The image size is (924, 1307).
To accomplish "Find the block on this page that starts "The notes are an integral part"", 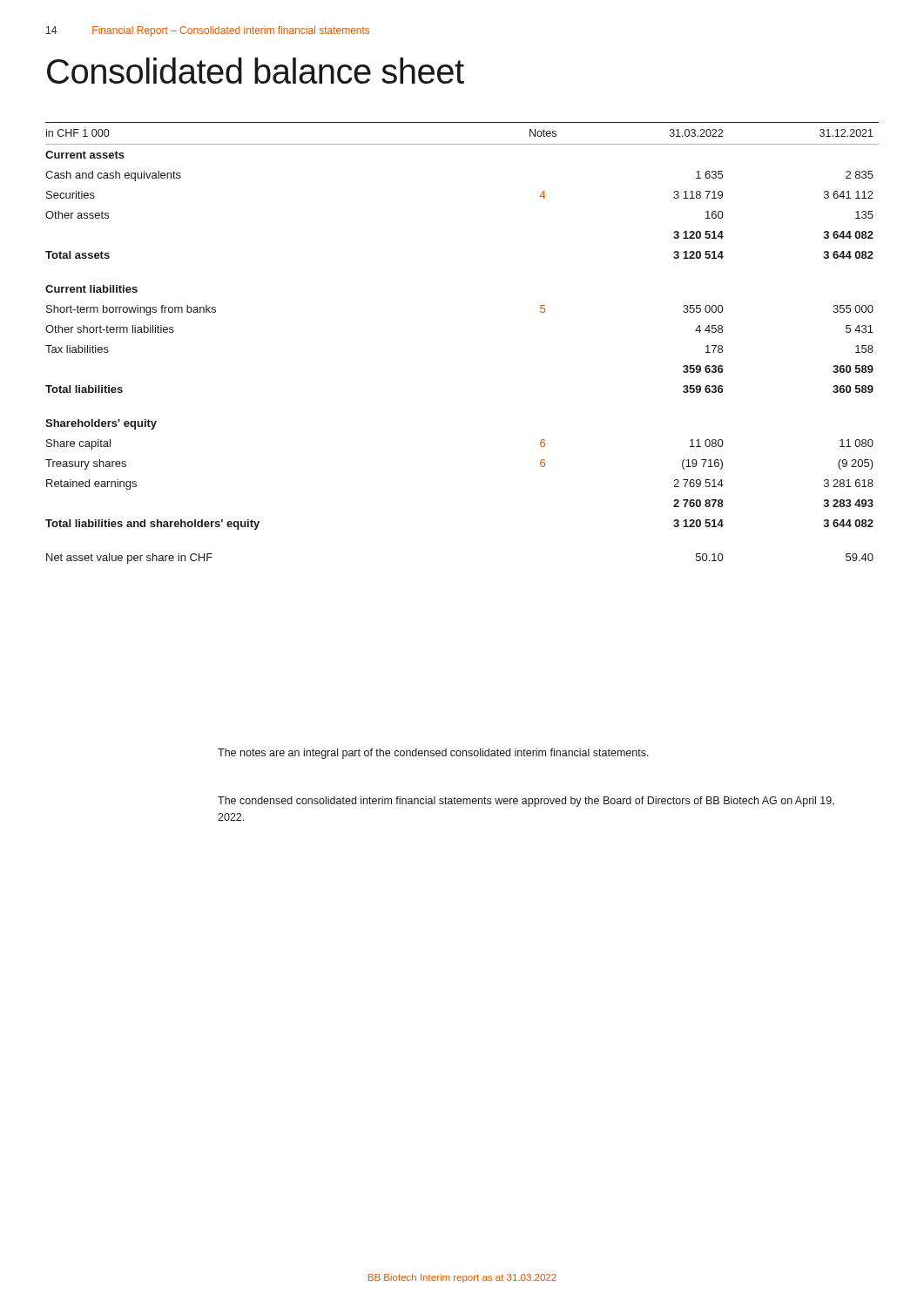I will pos(433,753).
